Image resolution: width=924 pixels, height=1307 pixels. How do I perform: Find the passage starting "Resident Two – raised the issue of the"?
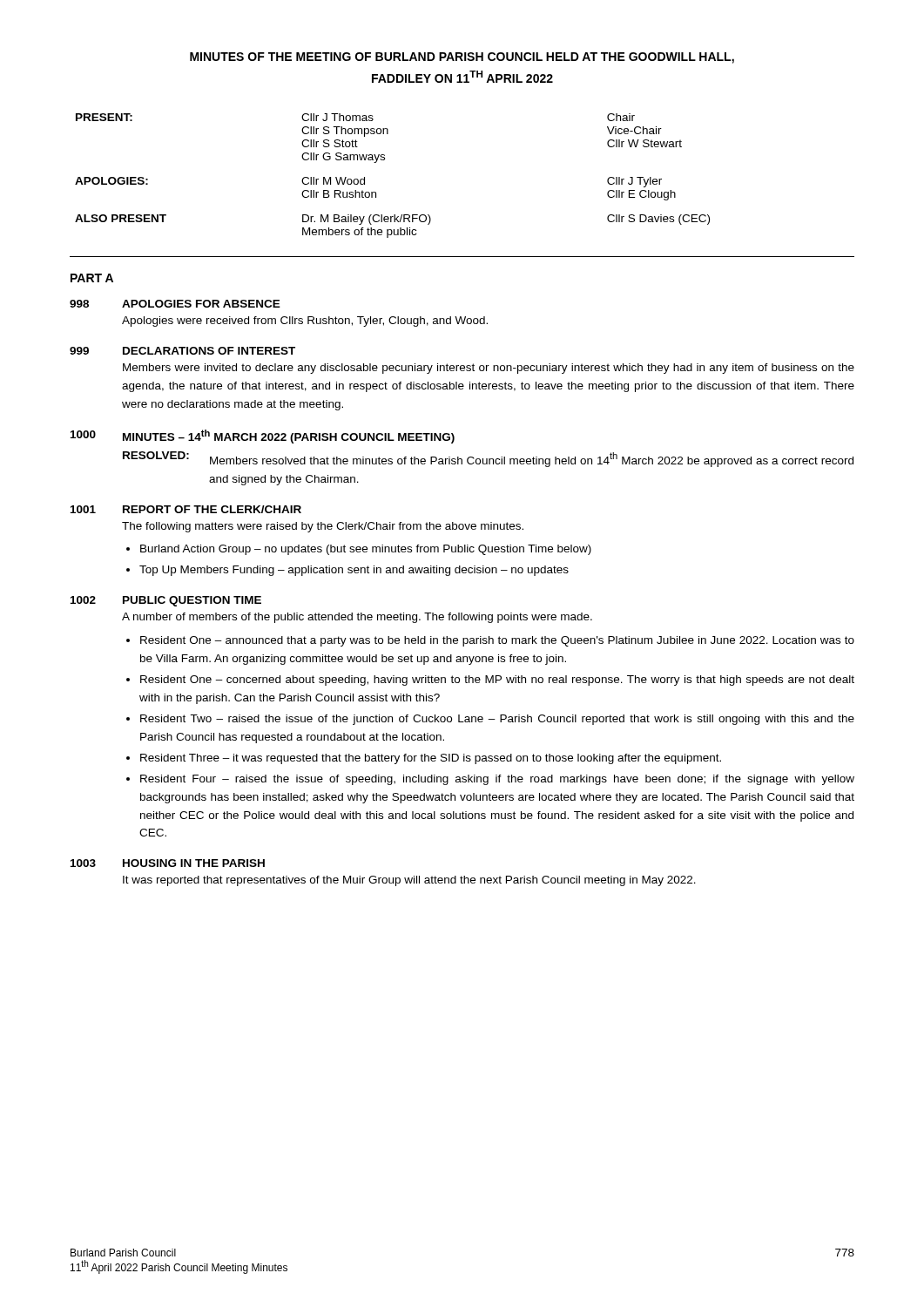point(497,727)
